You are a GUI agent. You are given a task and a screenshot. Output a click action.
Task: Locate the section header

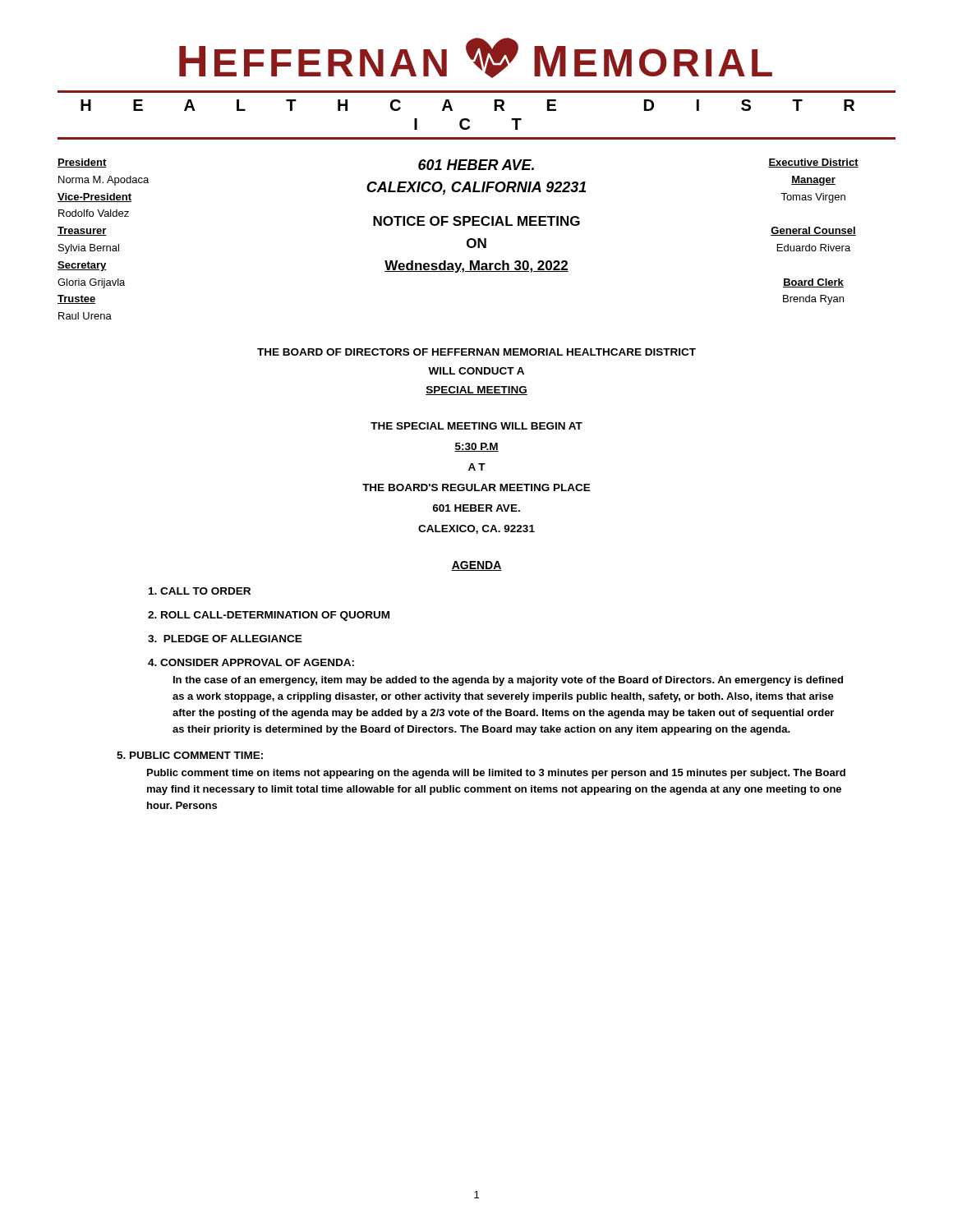click(476, 565)
